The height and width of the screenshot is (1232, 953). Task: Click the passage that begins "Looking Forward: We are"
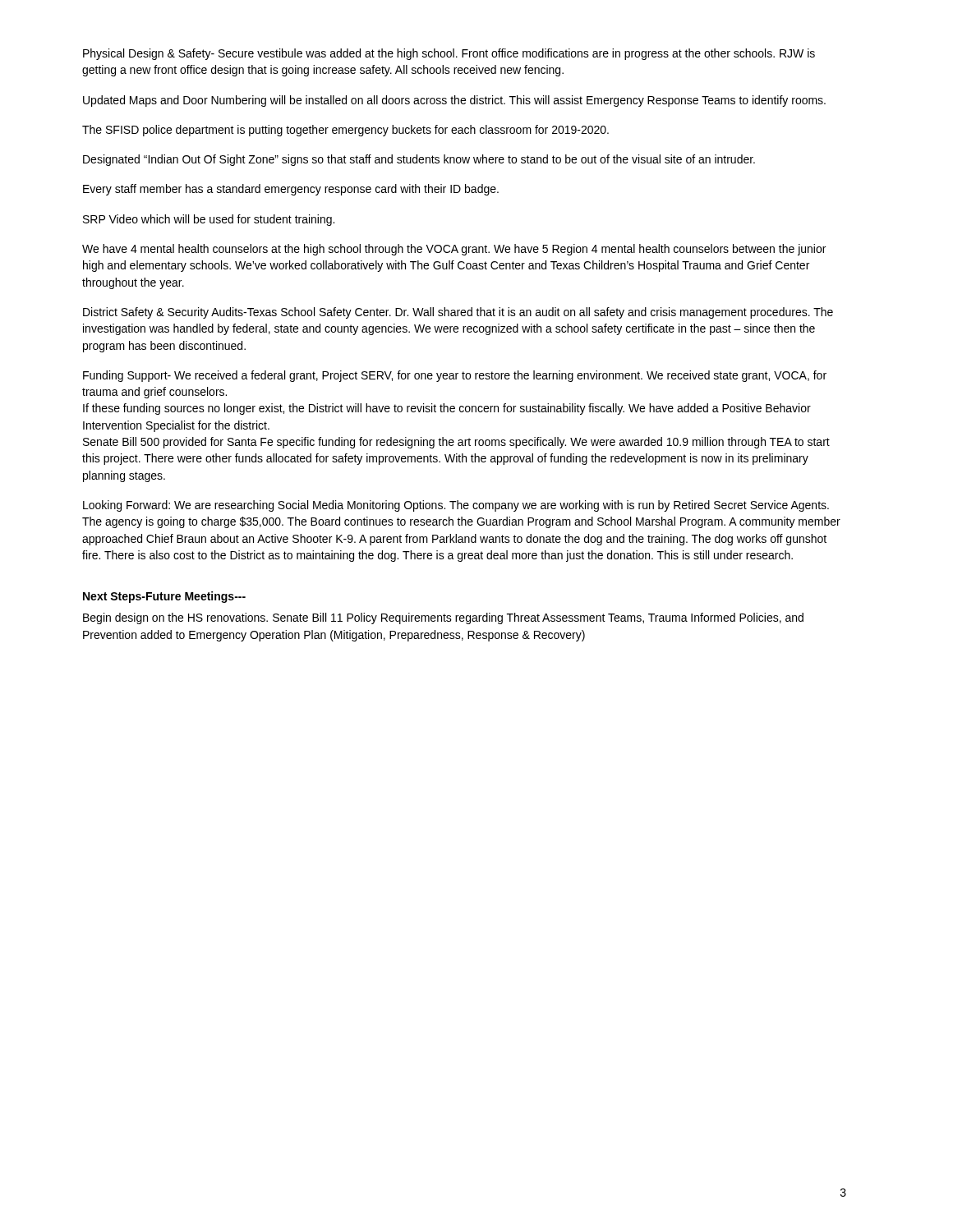pos(461,530)
